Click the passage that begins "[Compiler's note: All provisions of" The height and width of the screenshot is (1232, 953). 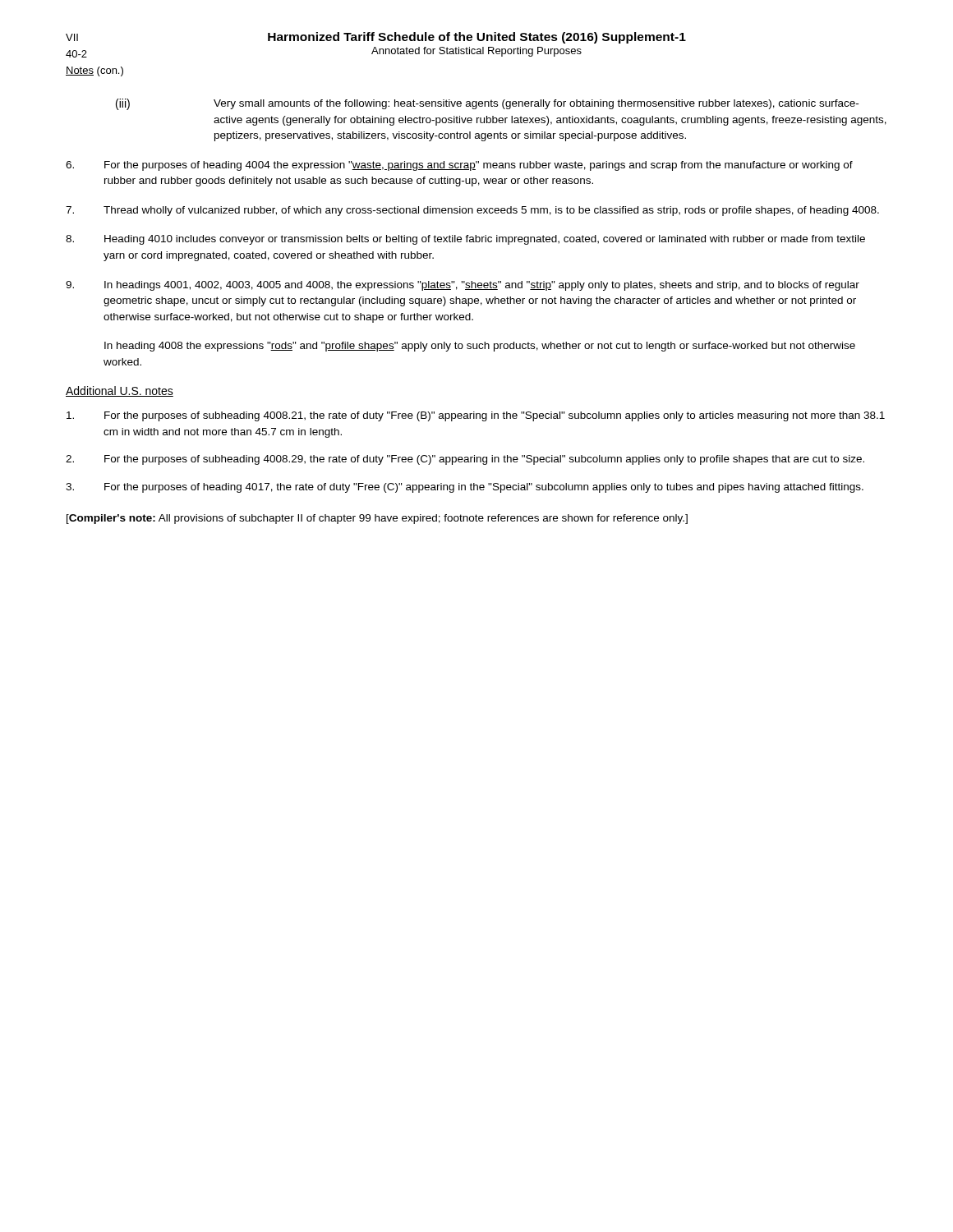(377, 517)
